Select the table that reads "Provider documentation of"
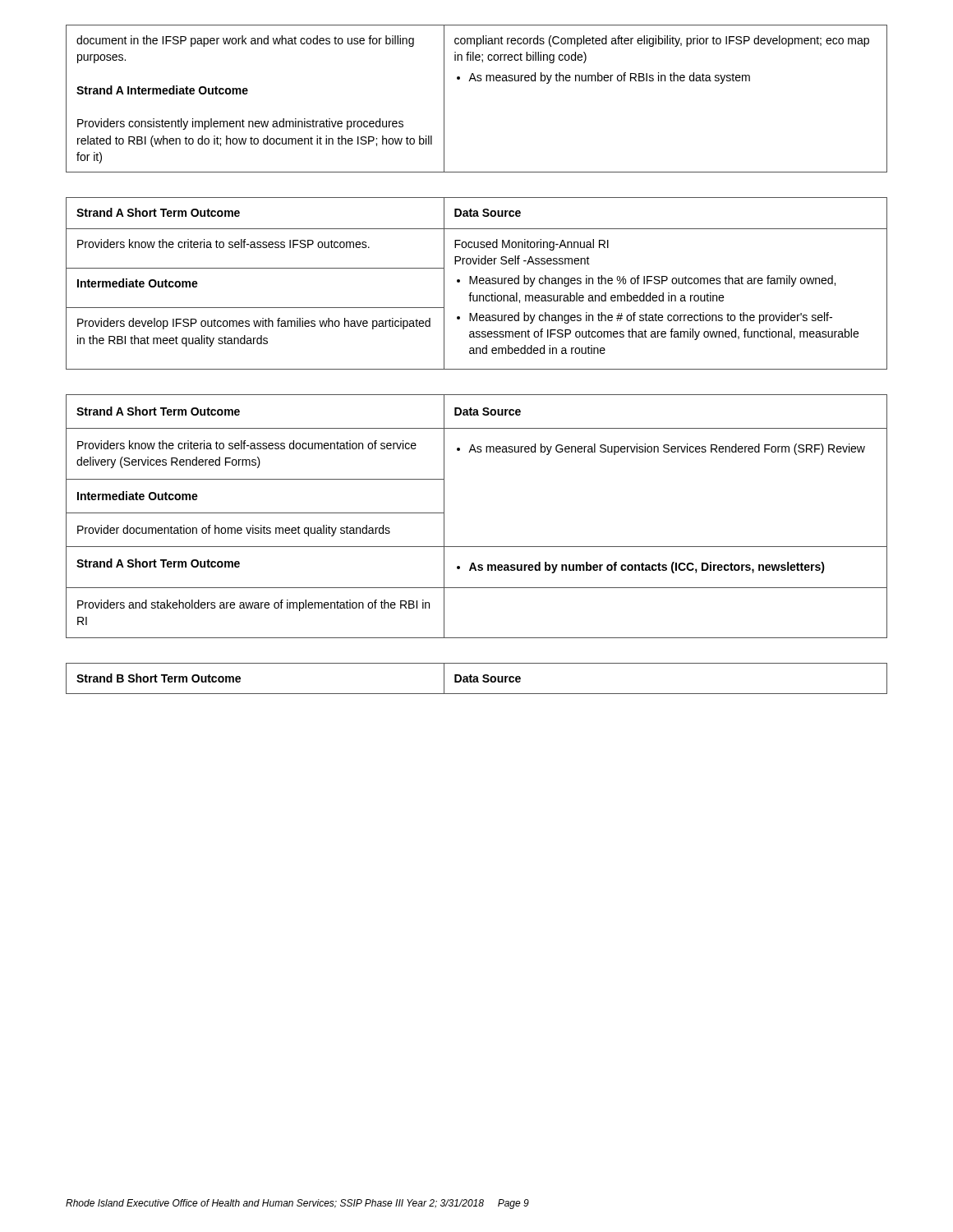Screen dimensions: 1232x953 (x=476, y=516)
